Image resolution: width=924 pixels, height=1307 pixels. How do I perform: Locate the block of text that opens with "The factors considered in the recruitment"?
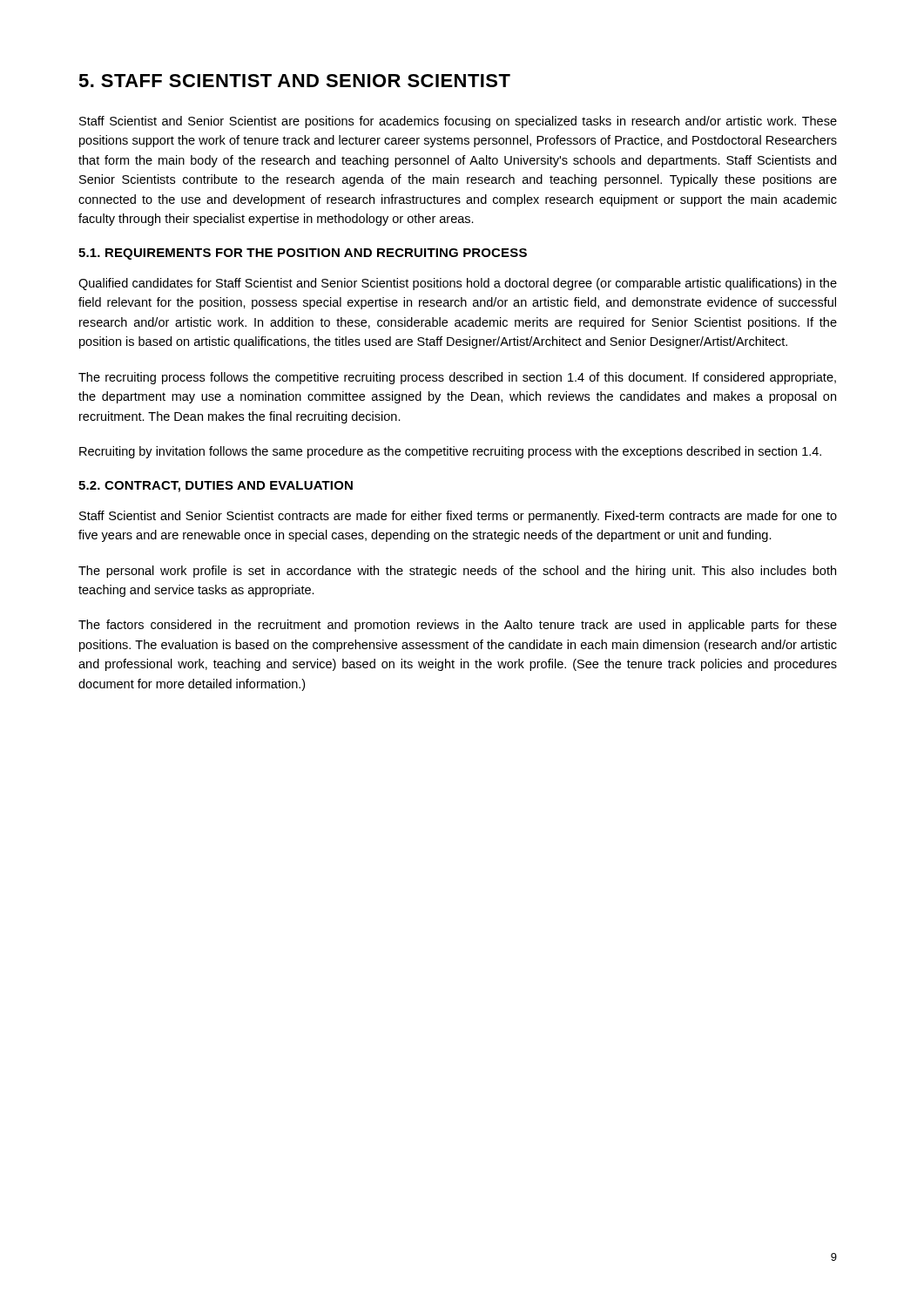point(458,655)
